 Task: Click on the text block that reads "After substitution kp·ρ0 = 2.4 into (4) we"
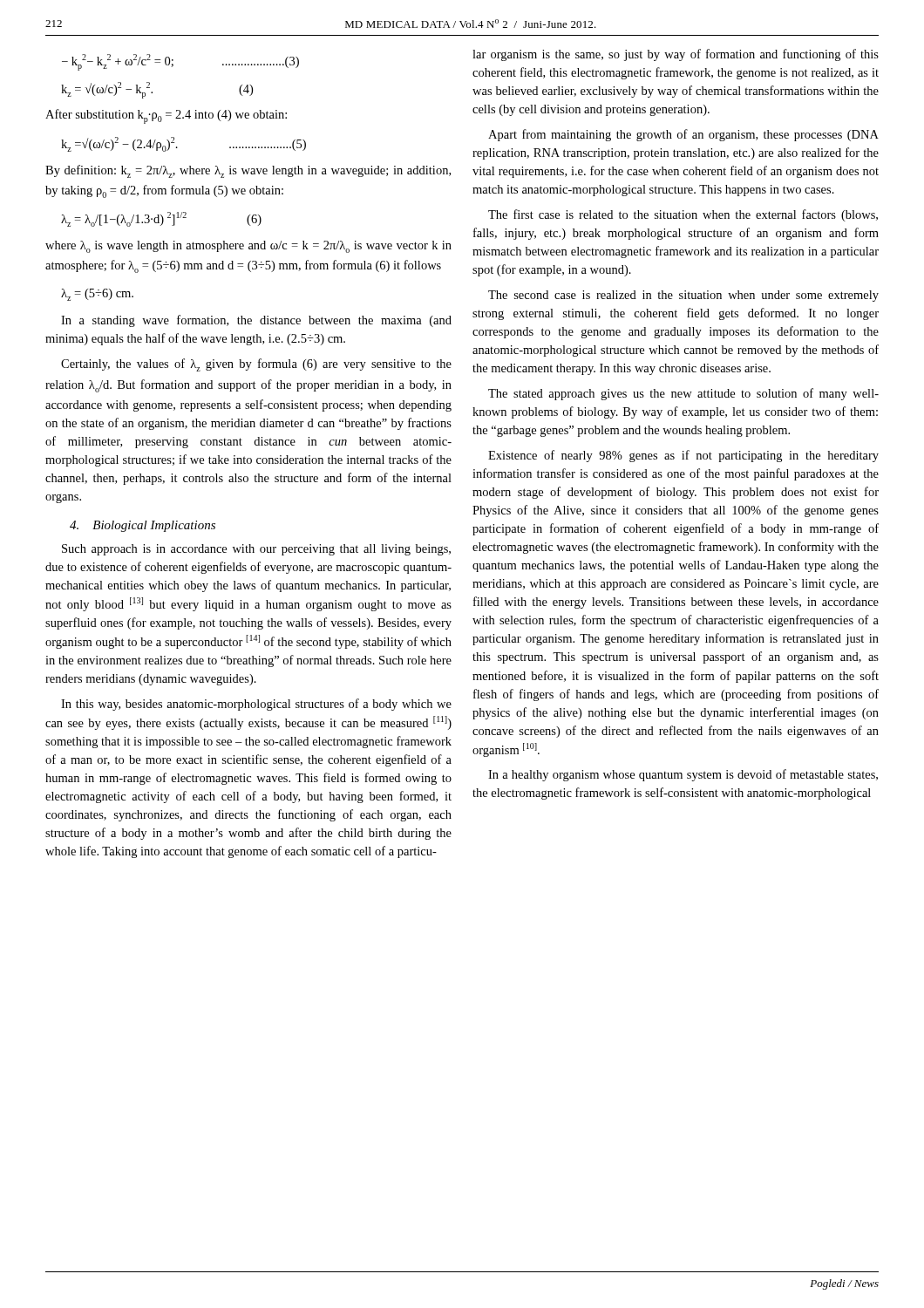click(248, 116)
